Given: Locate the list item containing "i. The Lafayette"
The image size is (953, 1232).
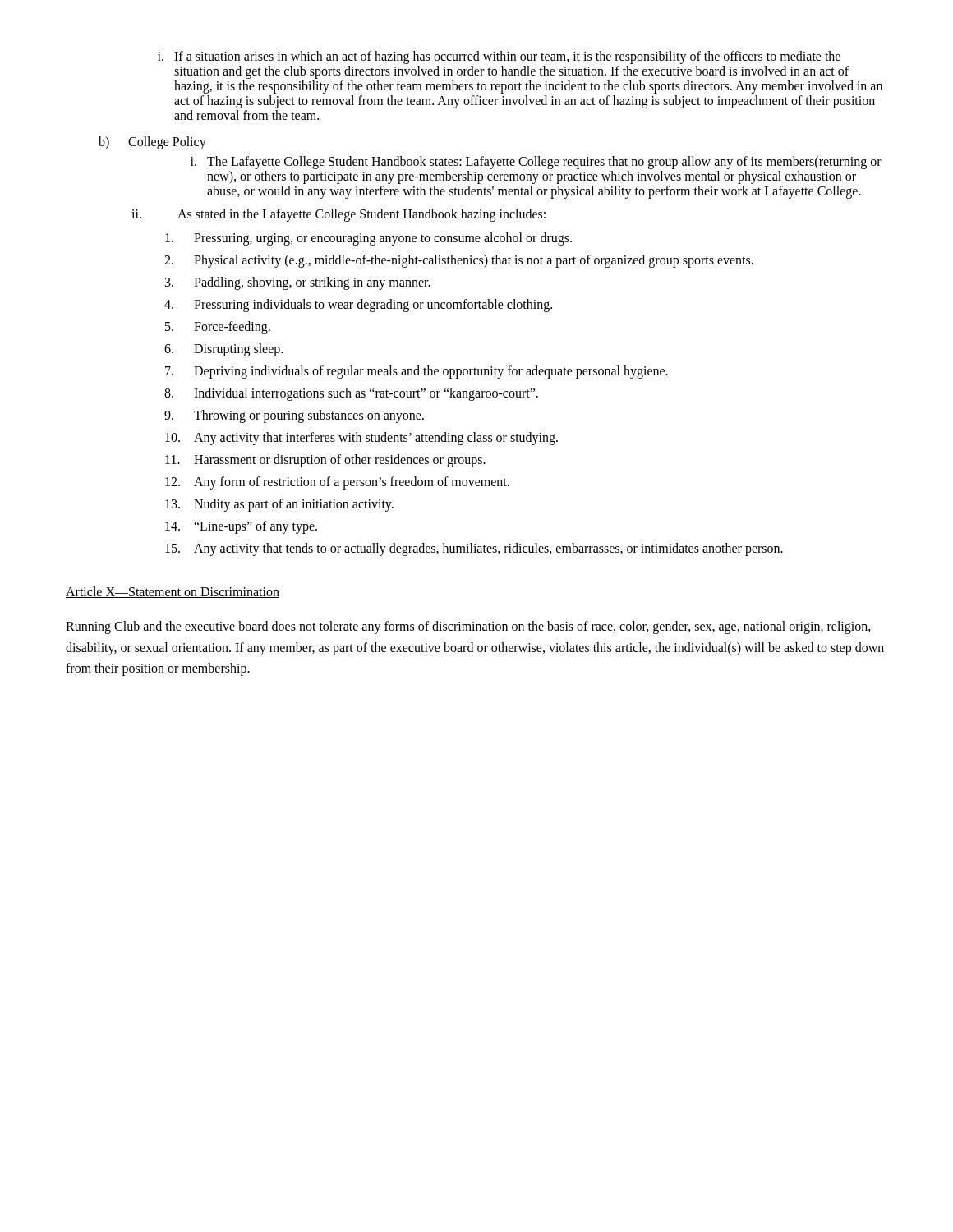Looking at the screenshot, I should 526,177.
